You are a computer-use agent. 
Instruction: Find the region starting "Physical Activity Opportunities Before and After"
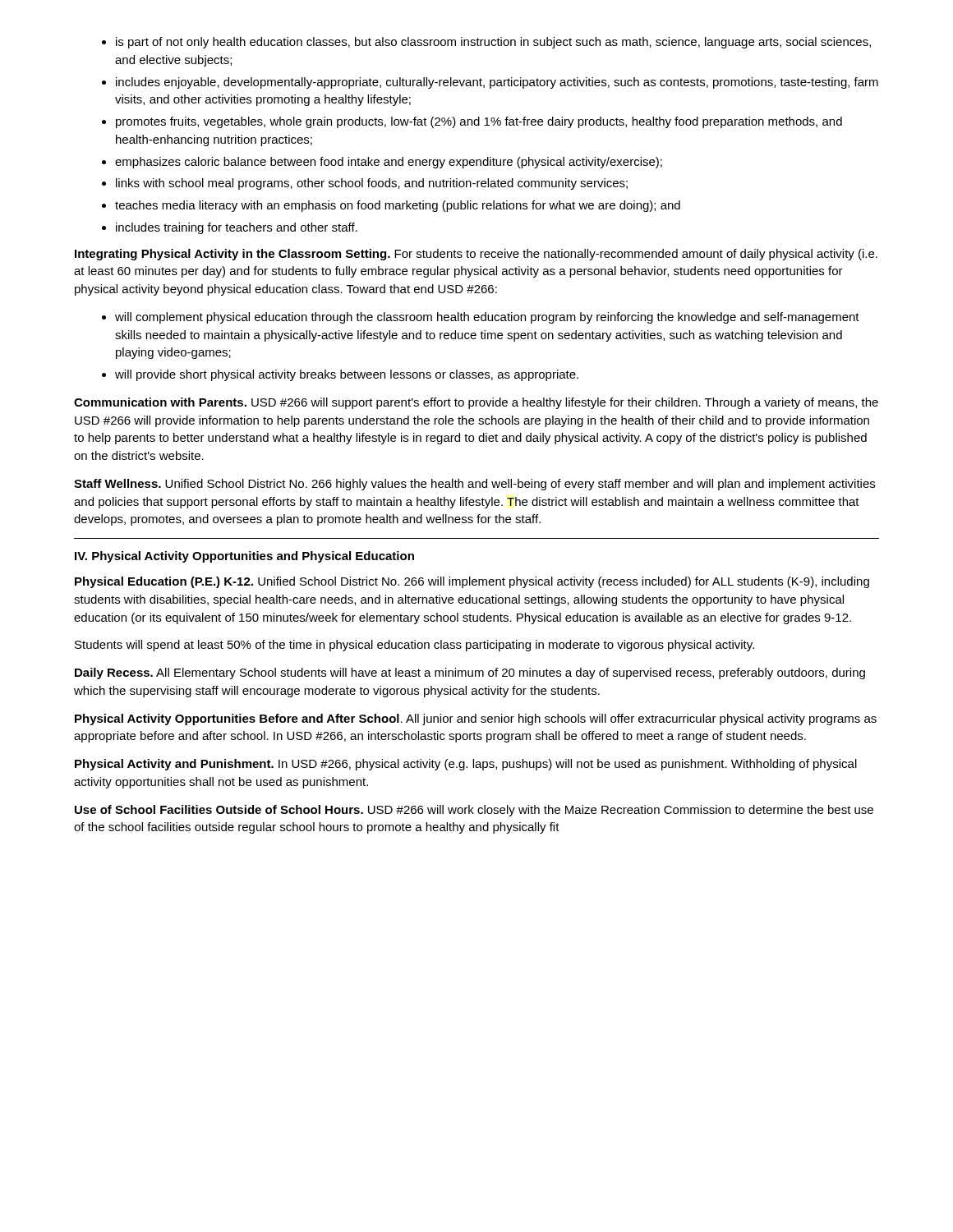[475, 727]
